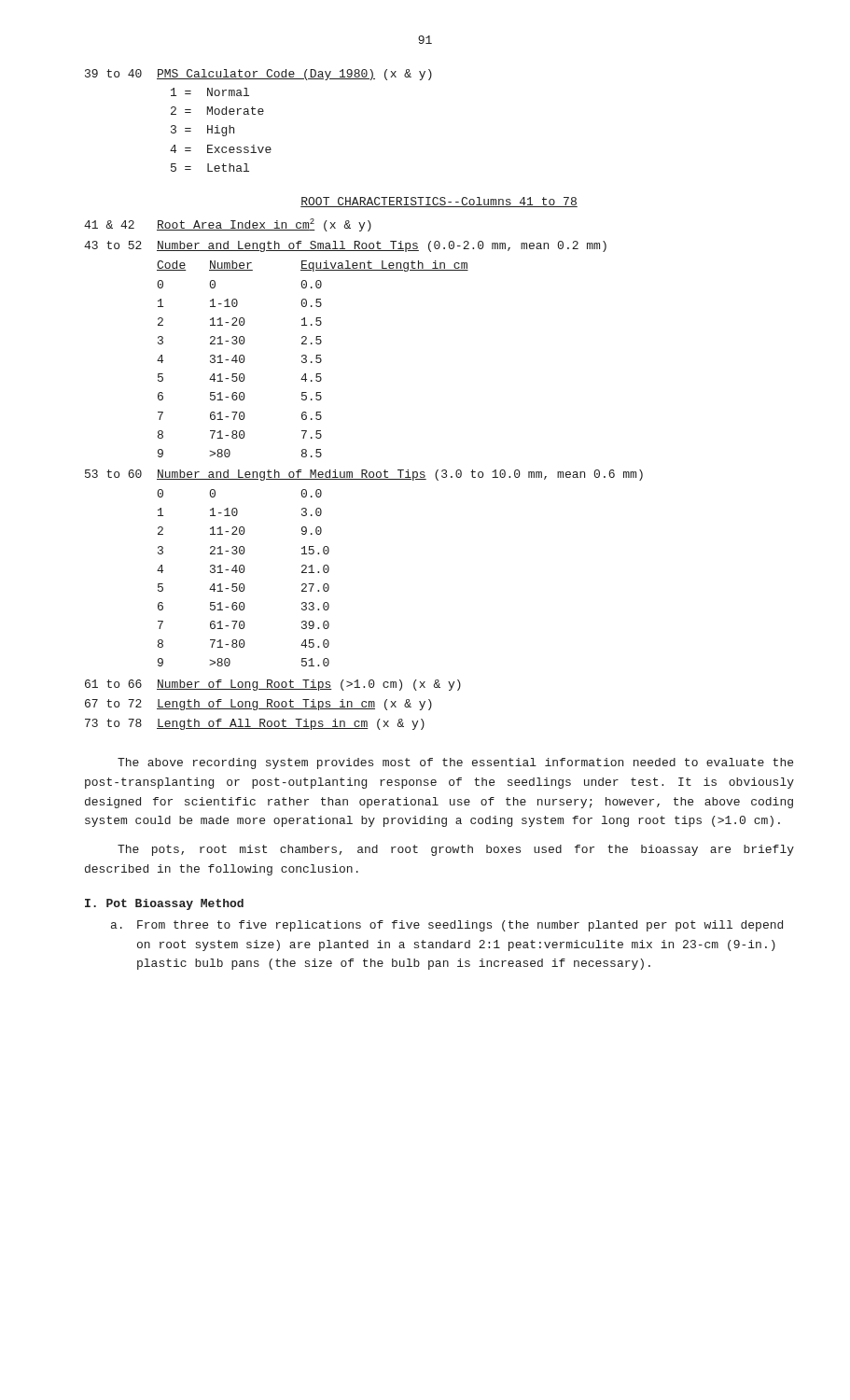This screenshot has height=1400, width=850.
Task: Find the passage starting "67 to 72 Length of Long Root"
Action: (439, 704)
